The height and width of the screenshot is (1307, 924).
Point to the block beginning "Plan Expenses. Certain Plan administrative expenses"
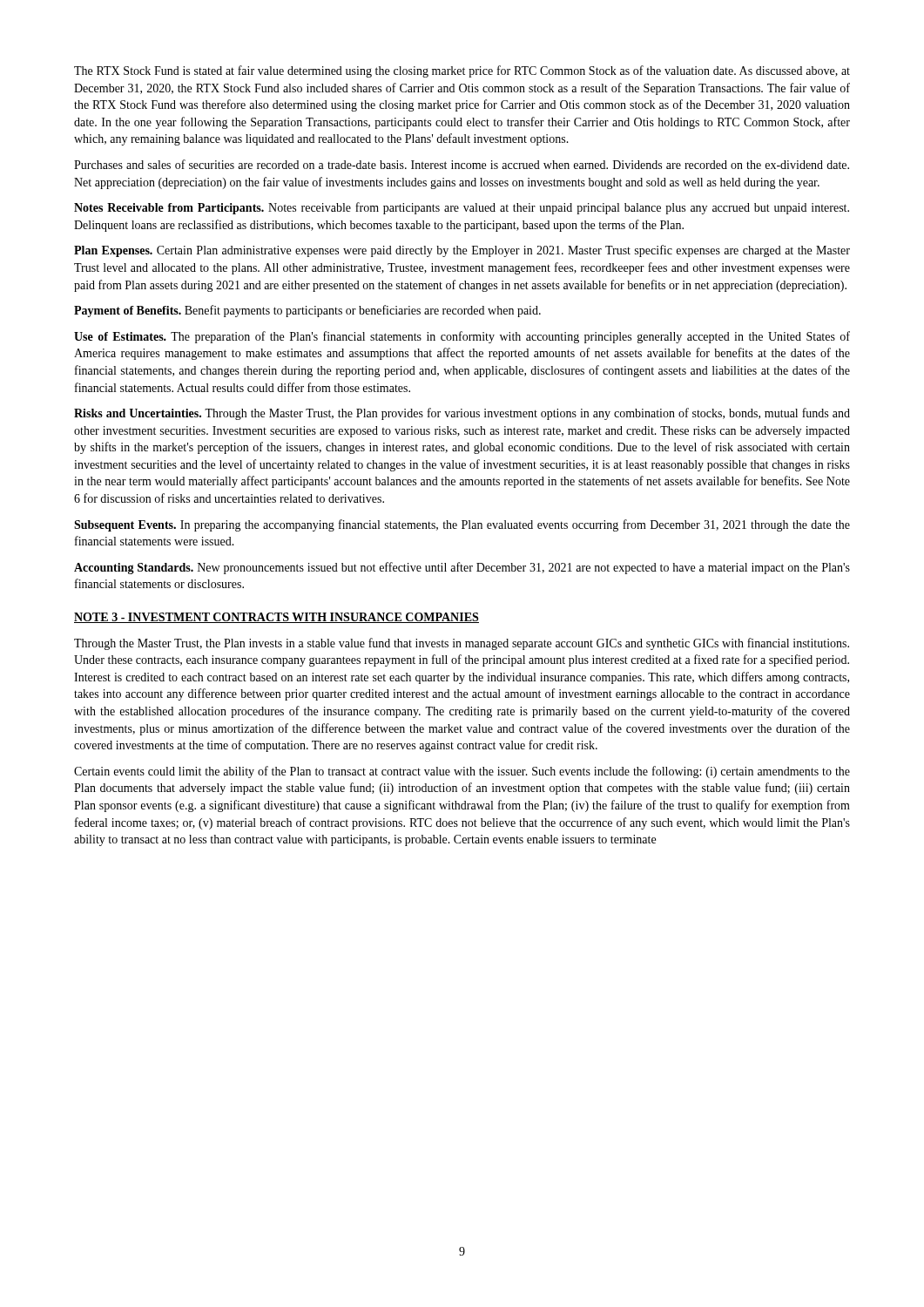pyautogui.click(x=462, y=268)
